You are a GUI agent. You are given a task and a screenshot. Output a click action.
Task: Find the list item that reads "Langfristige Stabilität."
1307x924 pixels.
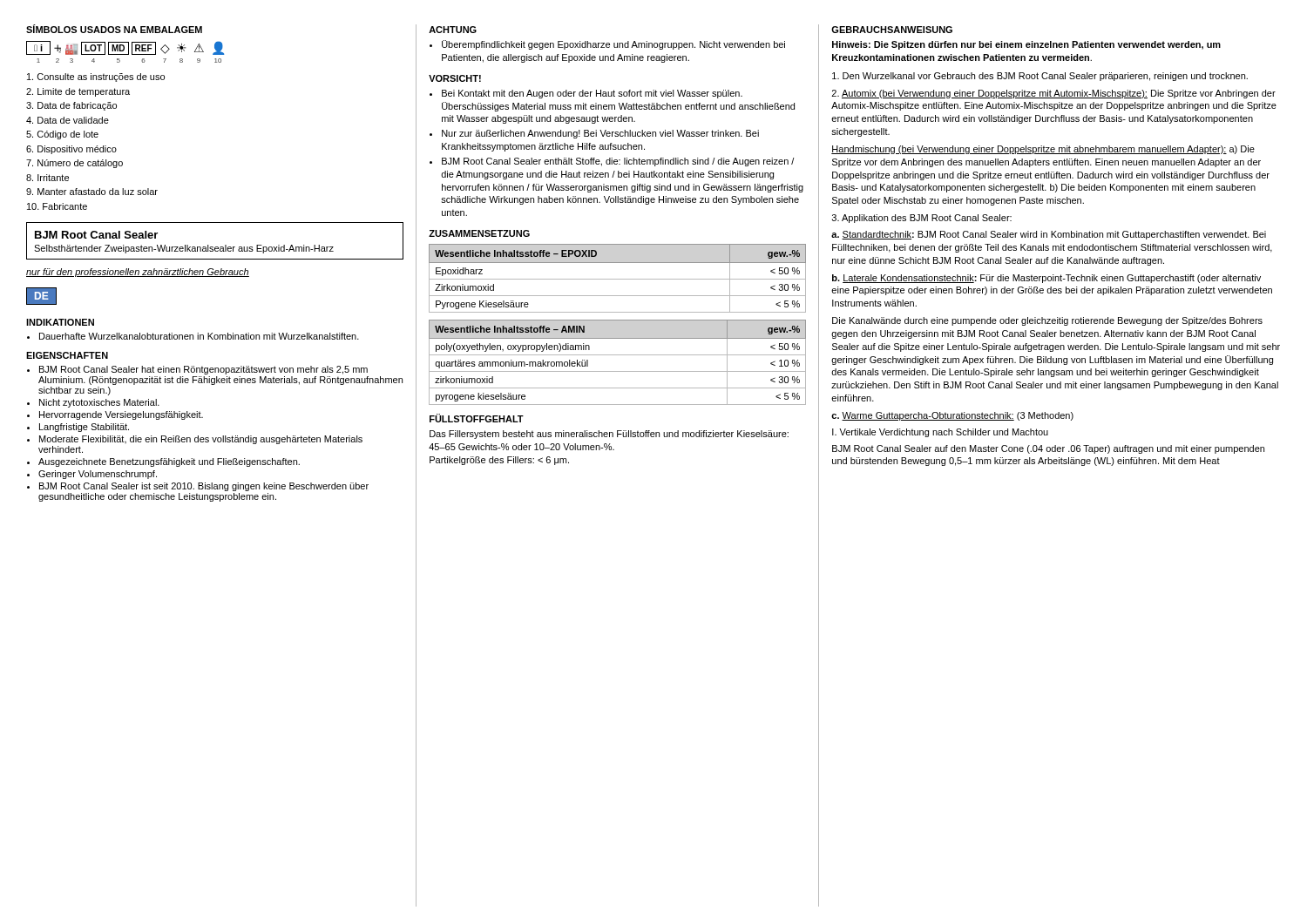coord(84,427)
